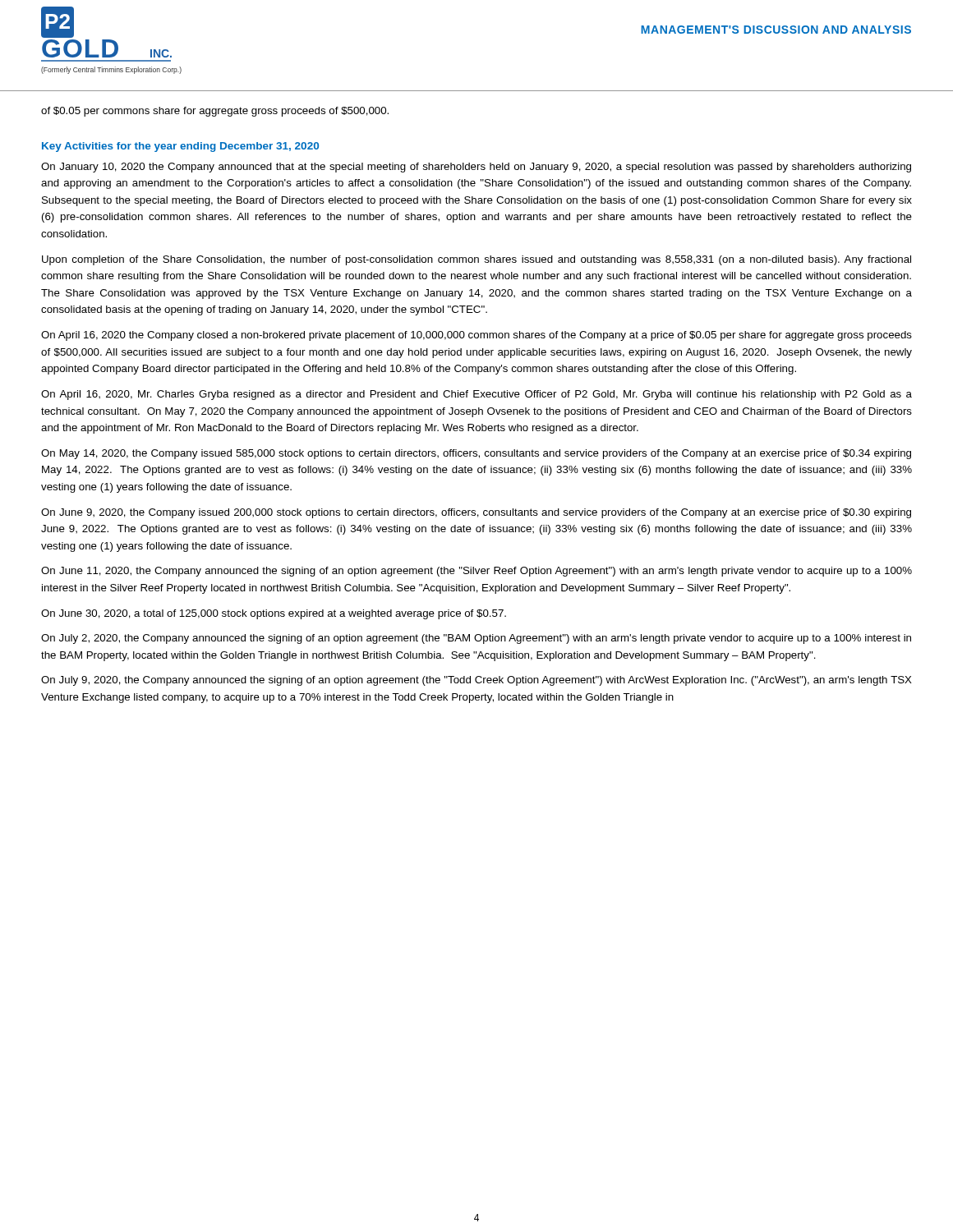
Task: Select the text block containing "On June 30, 2020, a"
Action: click(274, 613)
